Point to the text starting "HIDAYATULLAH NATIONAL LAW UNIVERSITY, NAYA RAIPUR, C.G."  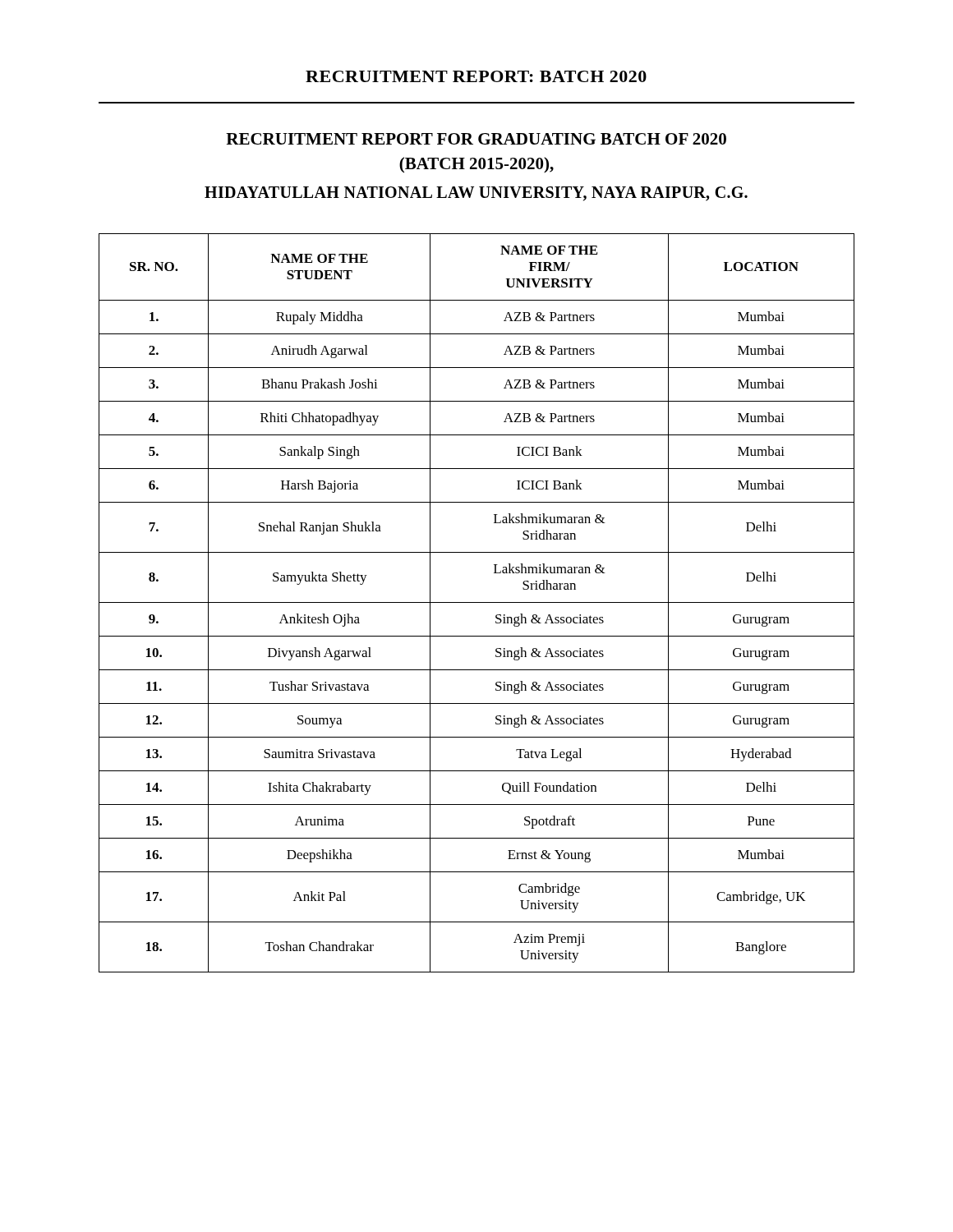click(x=476, y=192)
